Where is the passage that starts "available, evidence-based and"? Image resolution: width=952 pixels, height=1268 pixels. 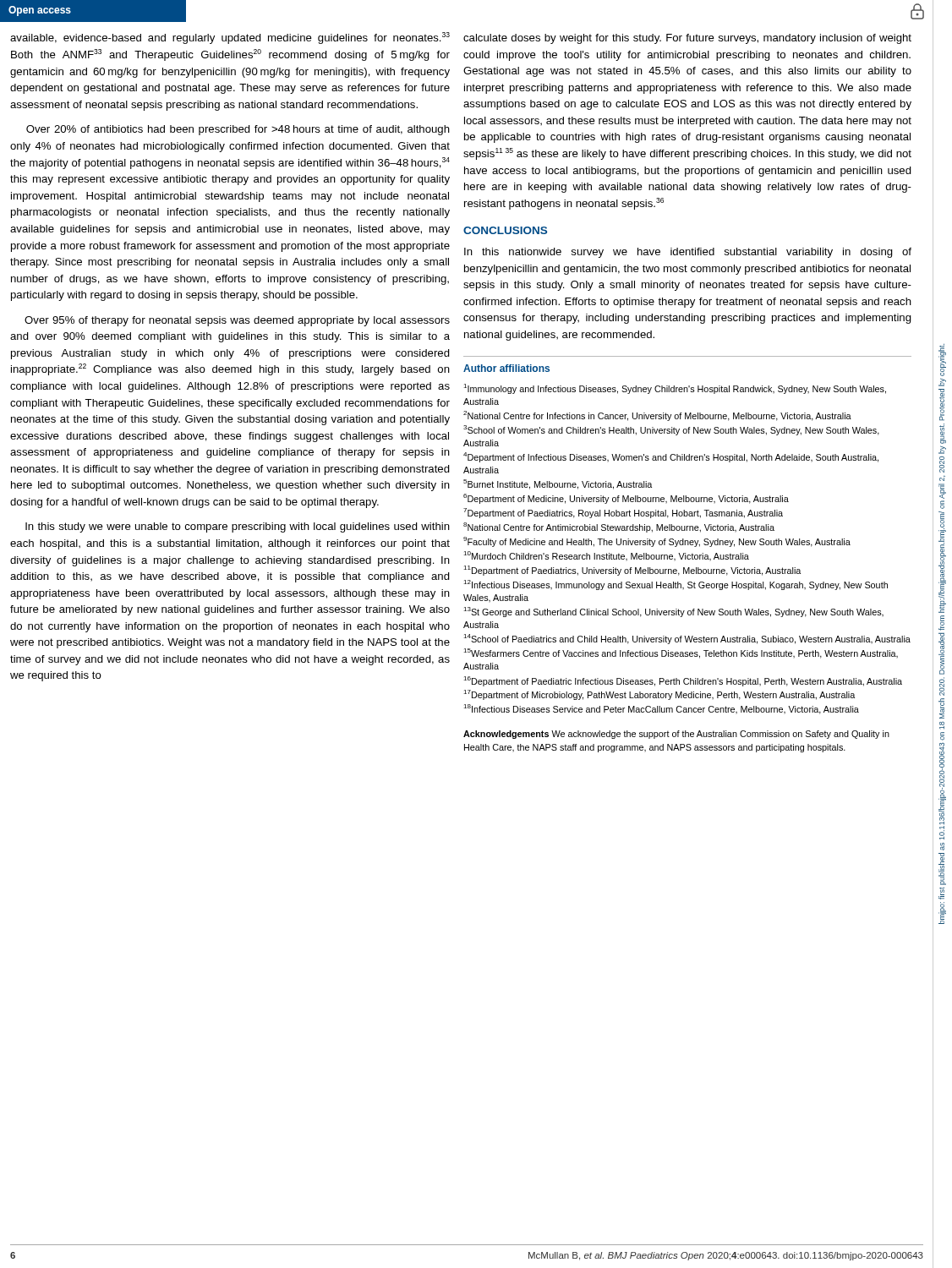(x=230, y=71)
